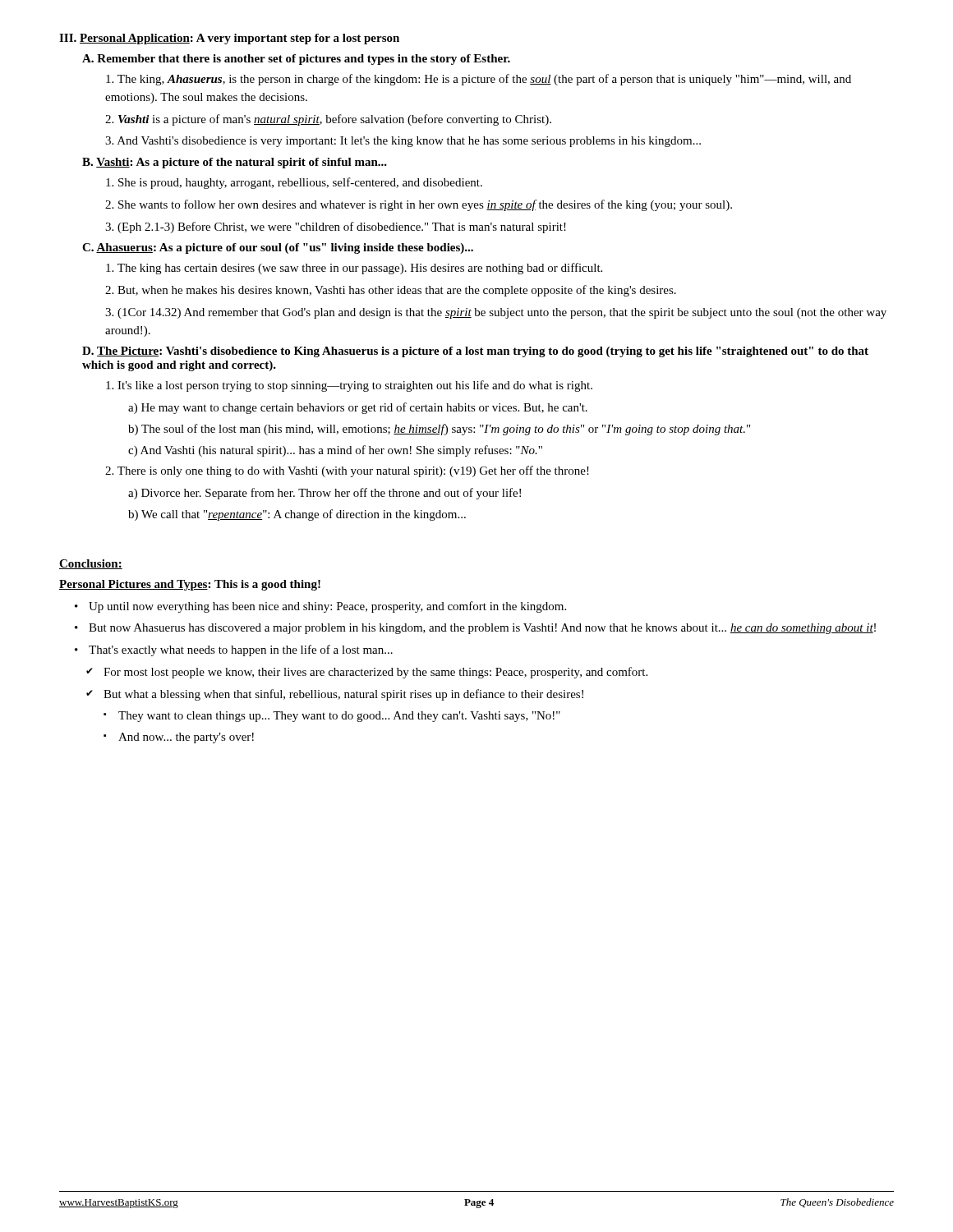This screenshot has height=1232, width=953.
Task: Locate the list item that says "c) And Vashti (his natural spirit)... has a"
Action: click(336, 450)
